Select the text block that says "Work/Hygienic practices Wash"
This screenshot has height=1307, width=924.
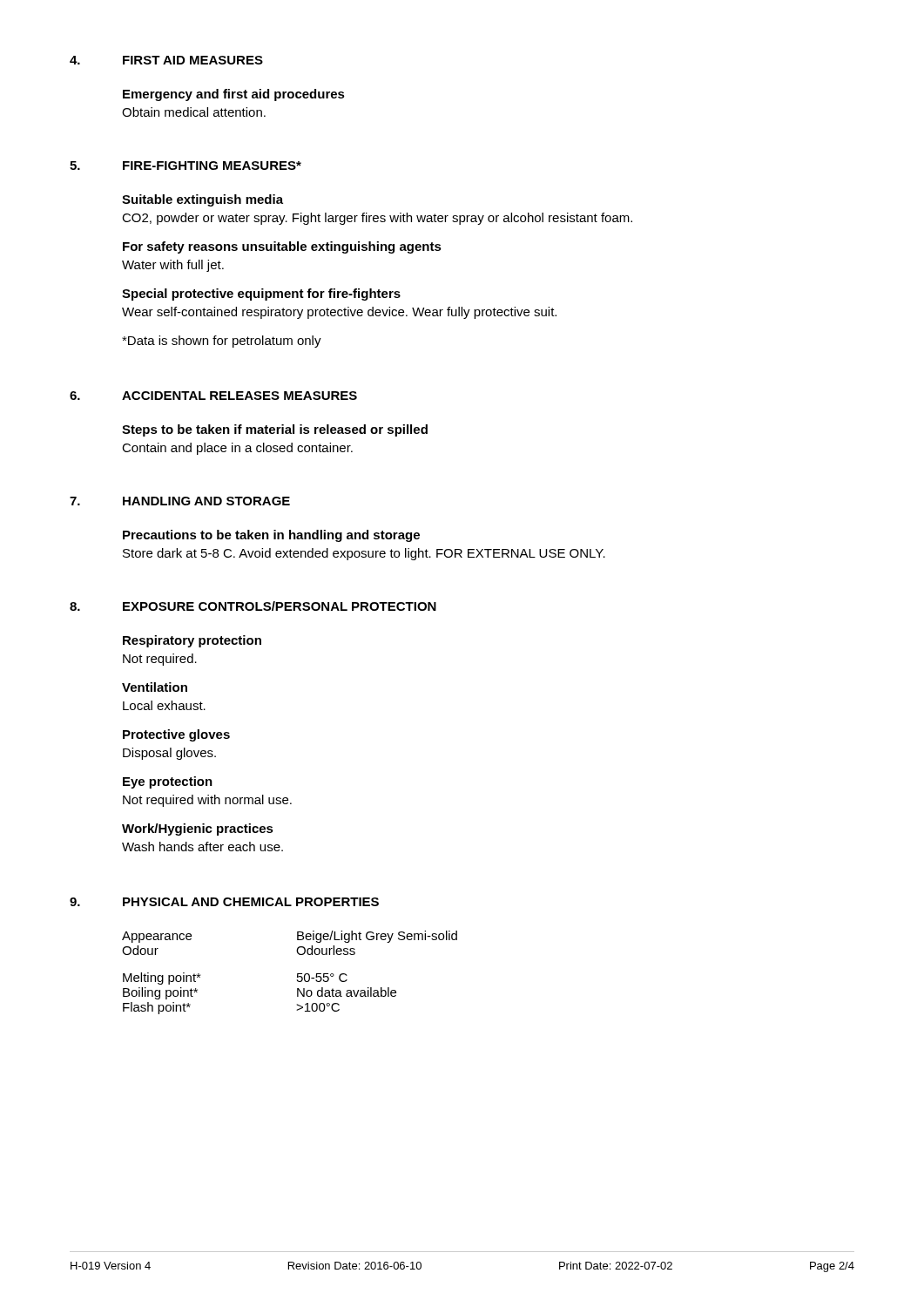198,830
